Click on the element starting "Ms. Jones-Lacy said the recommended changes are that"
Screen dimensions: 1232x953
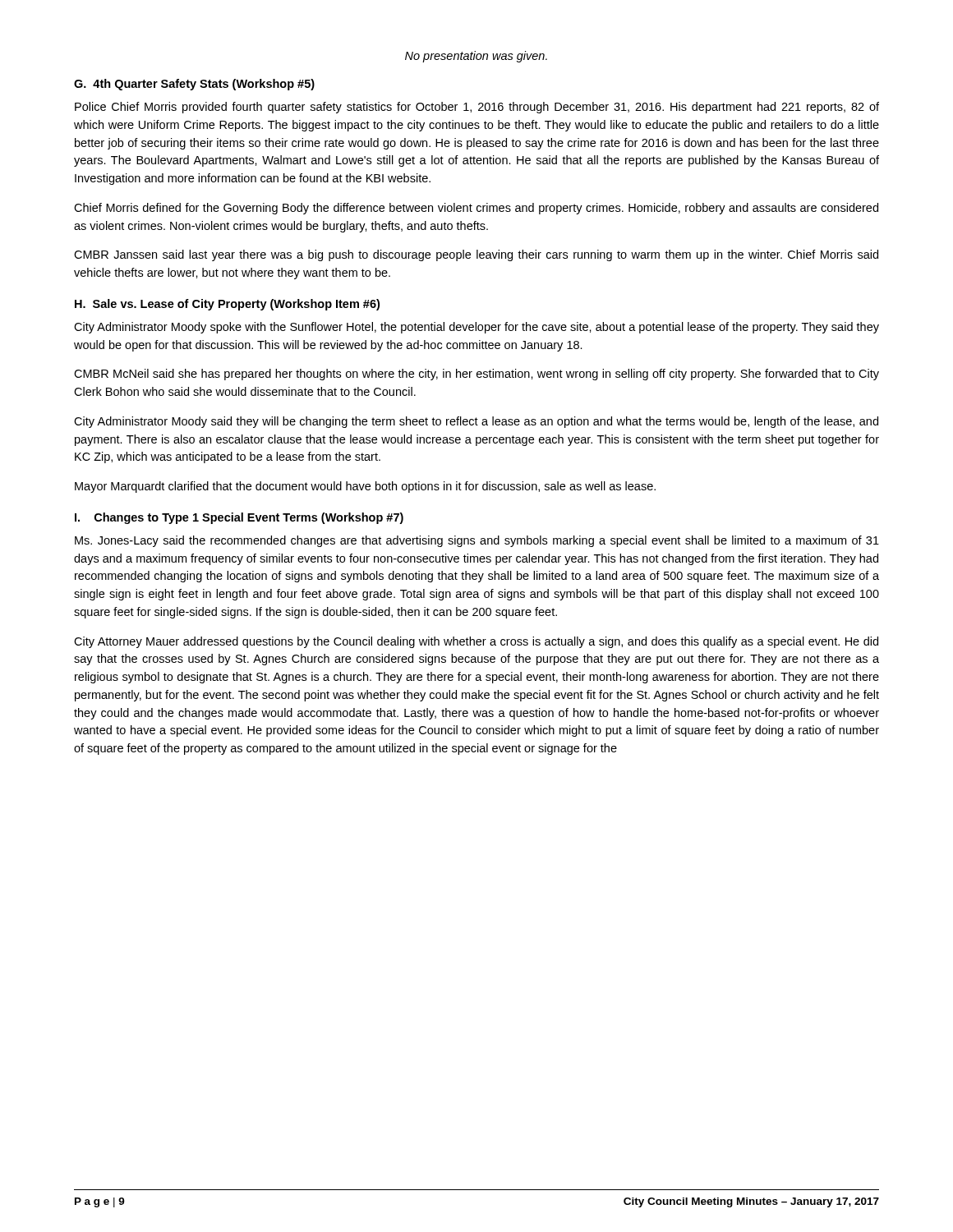coord(476,576)
